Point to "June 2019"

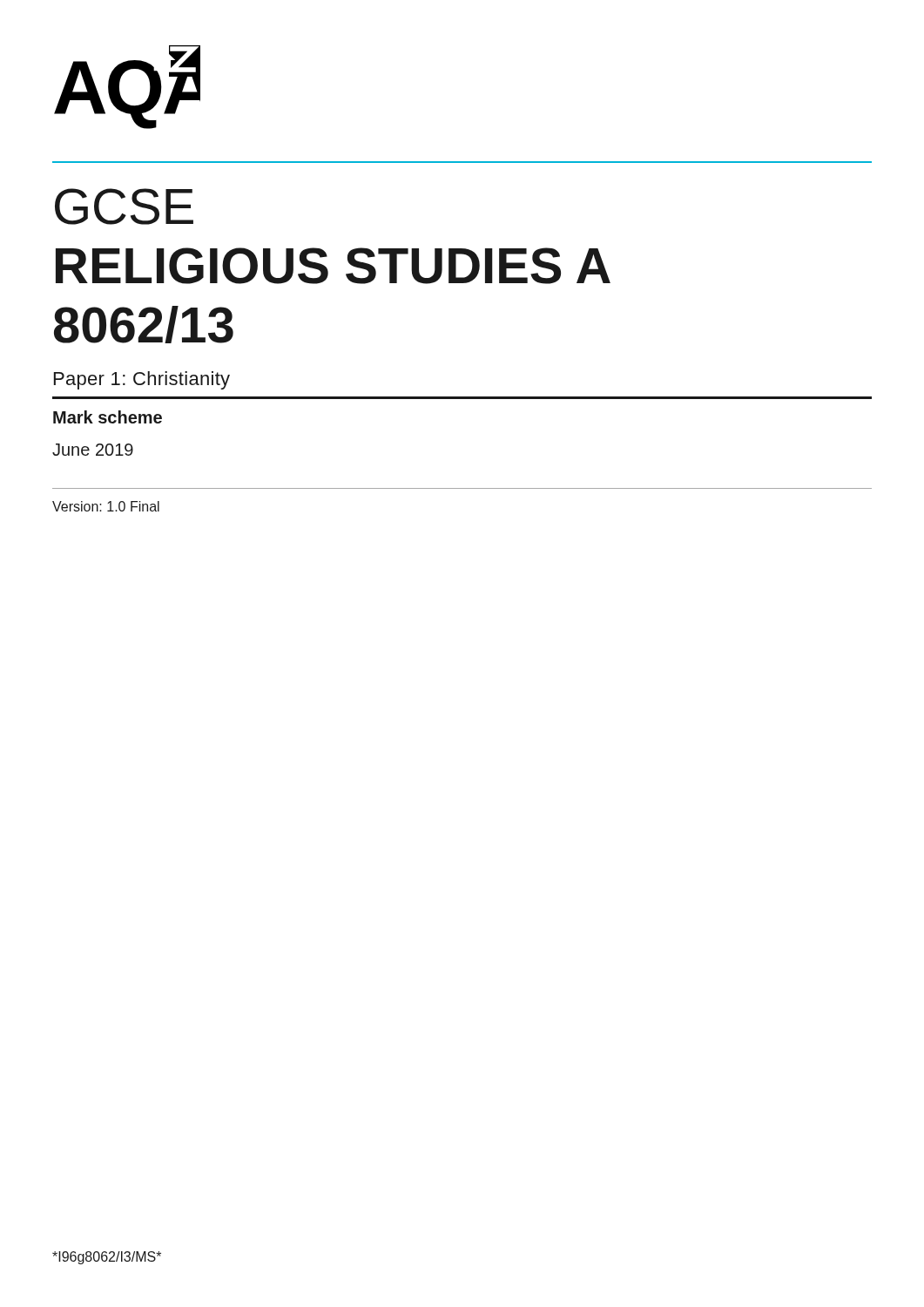point(93,450)
